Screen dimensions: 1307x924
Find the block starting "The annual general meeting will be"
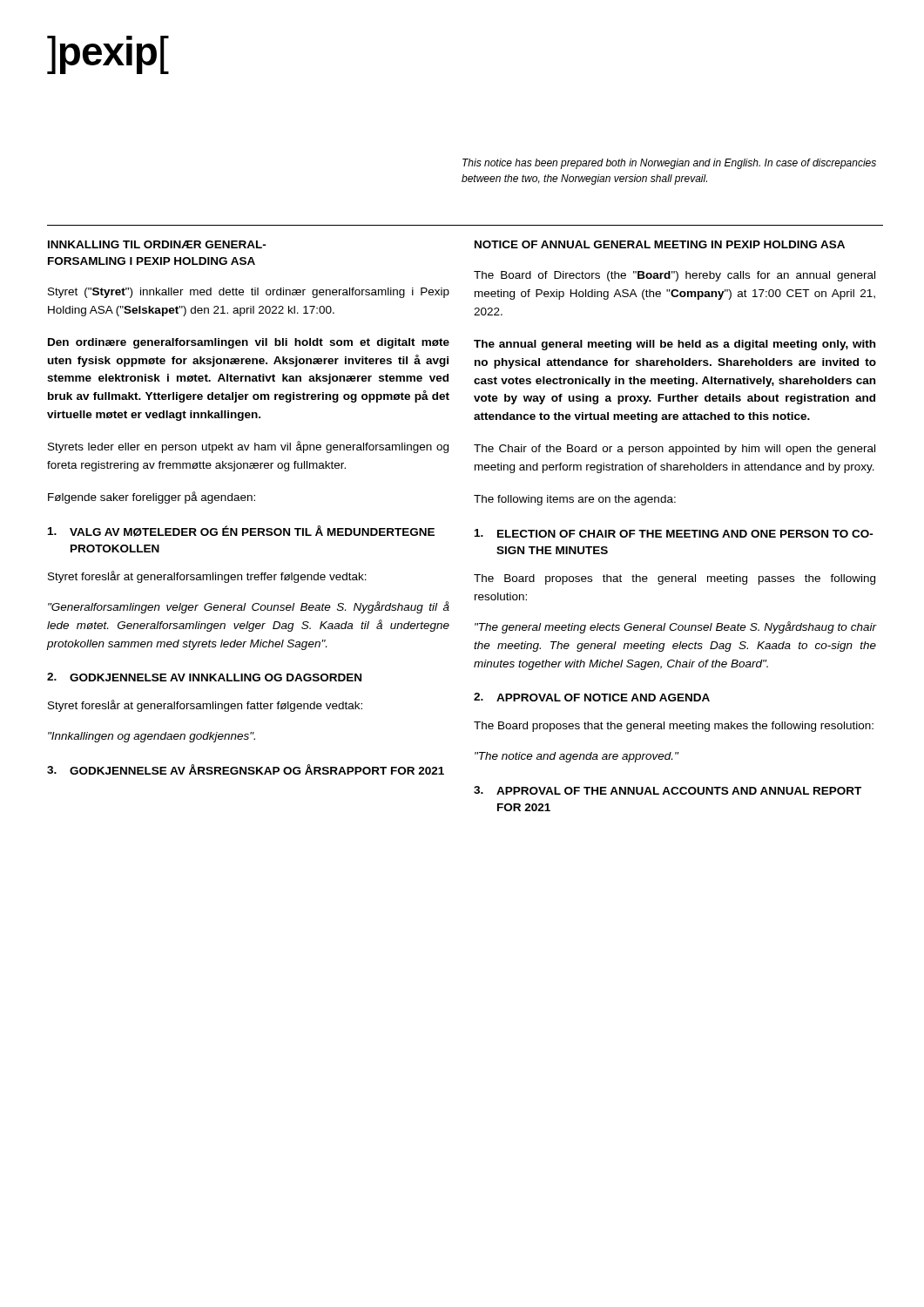point(675,380)
